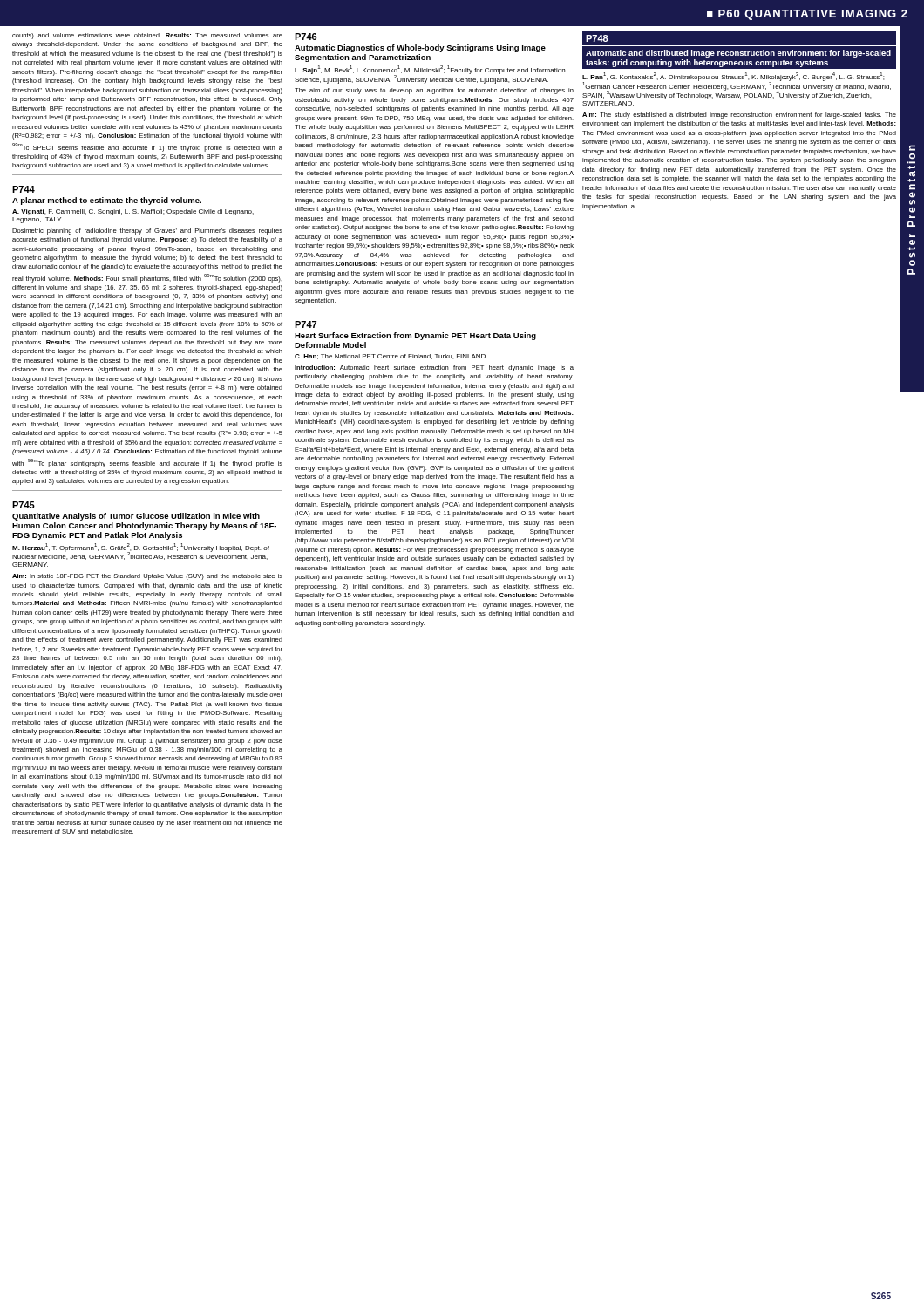Click on the passage starting "L. Sajn1, M."
The height and width of the screenshot is (1308, 924).
point(430,74)
